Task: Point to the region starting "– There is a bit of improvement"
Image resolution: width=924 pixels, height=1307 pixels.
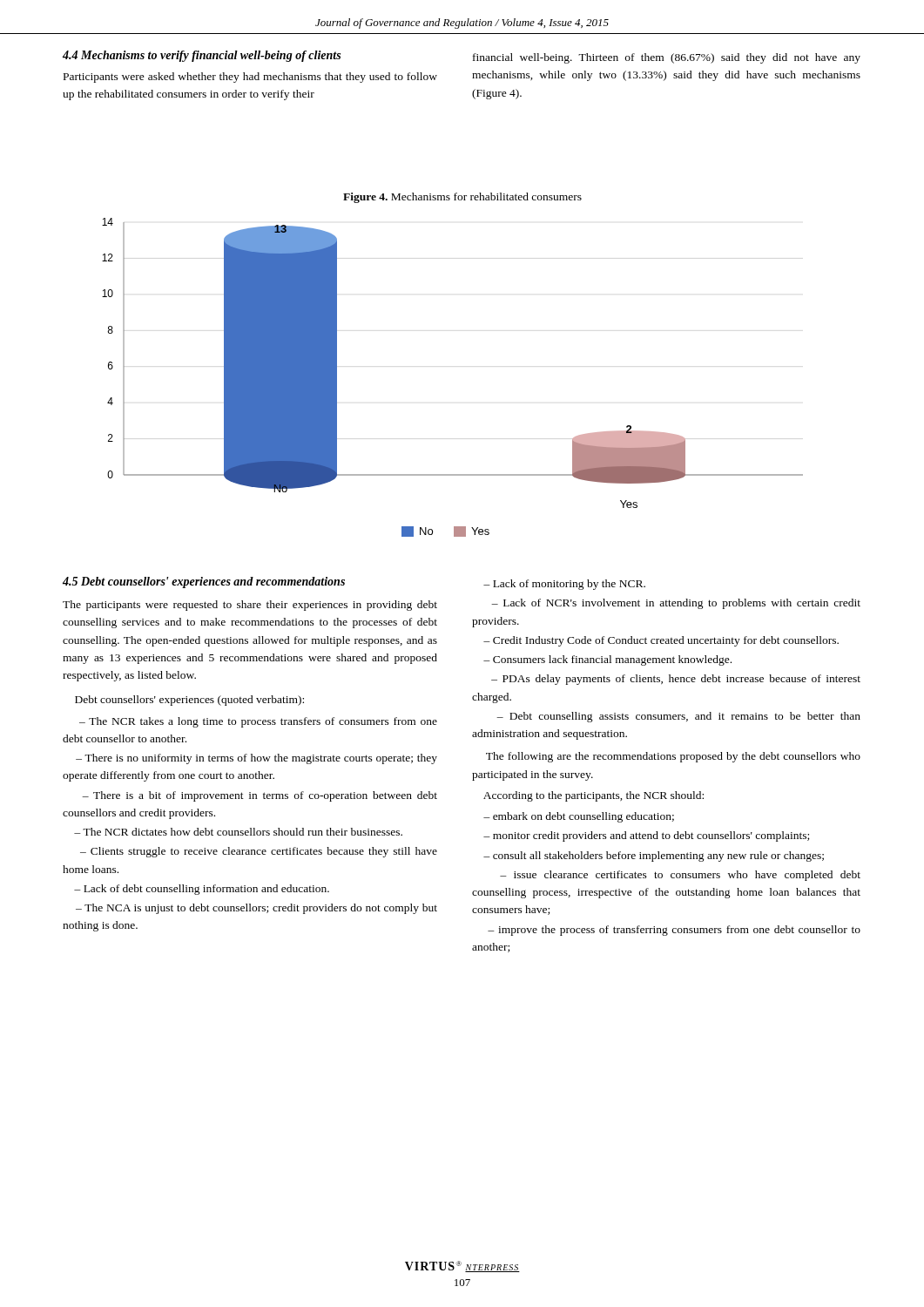Action: tap(250, 803)
